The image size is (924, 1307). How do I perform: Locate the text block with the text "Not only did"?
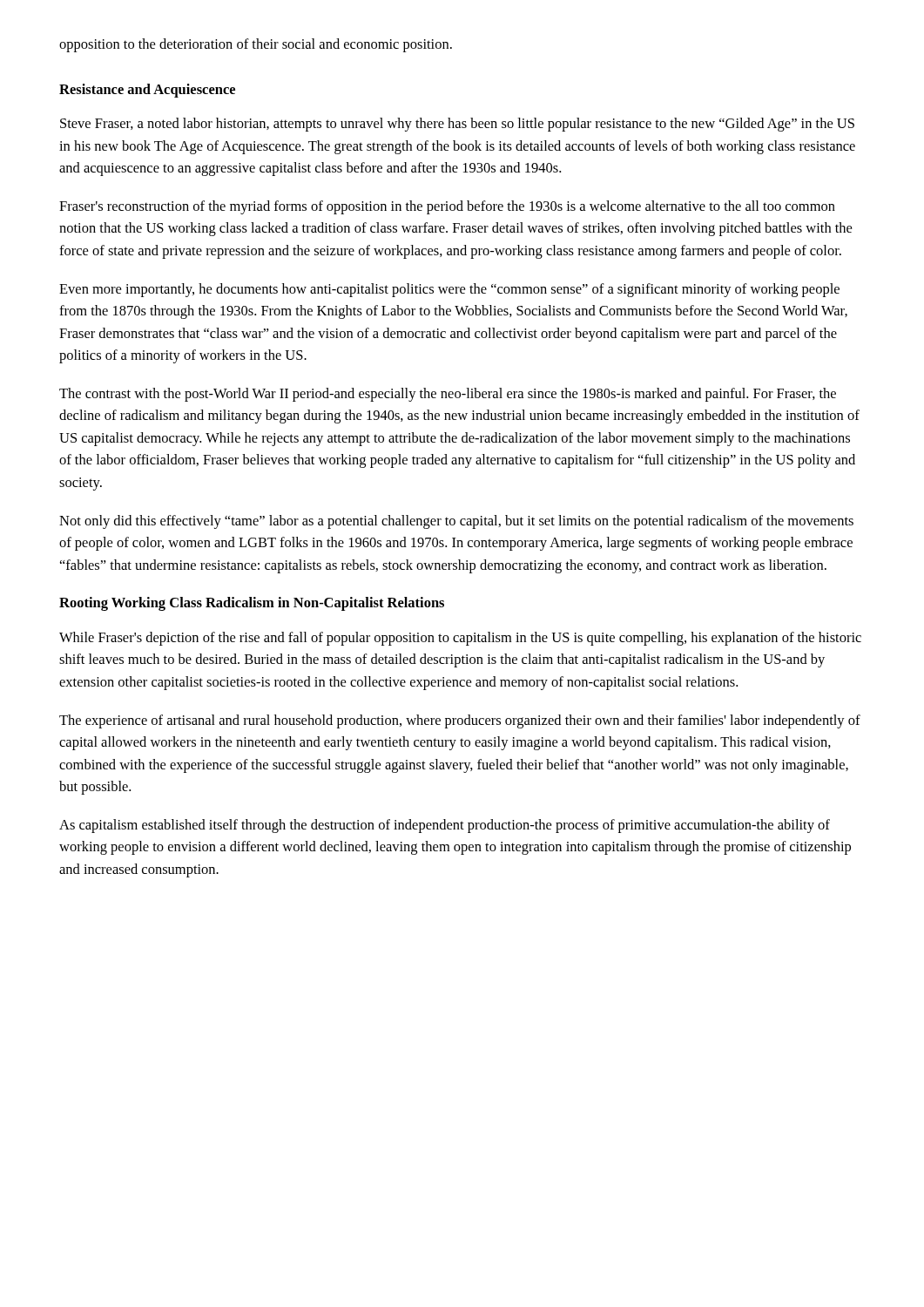pyautogui.click(x=457, y=543)
